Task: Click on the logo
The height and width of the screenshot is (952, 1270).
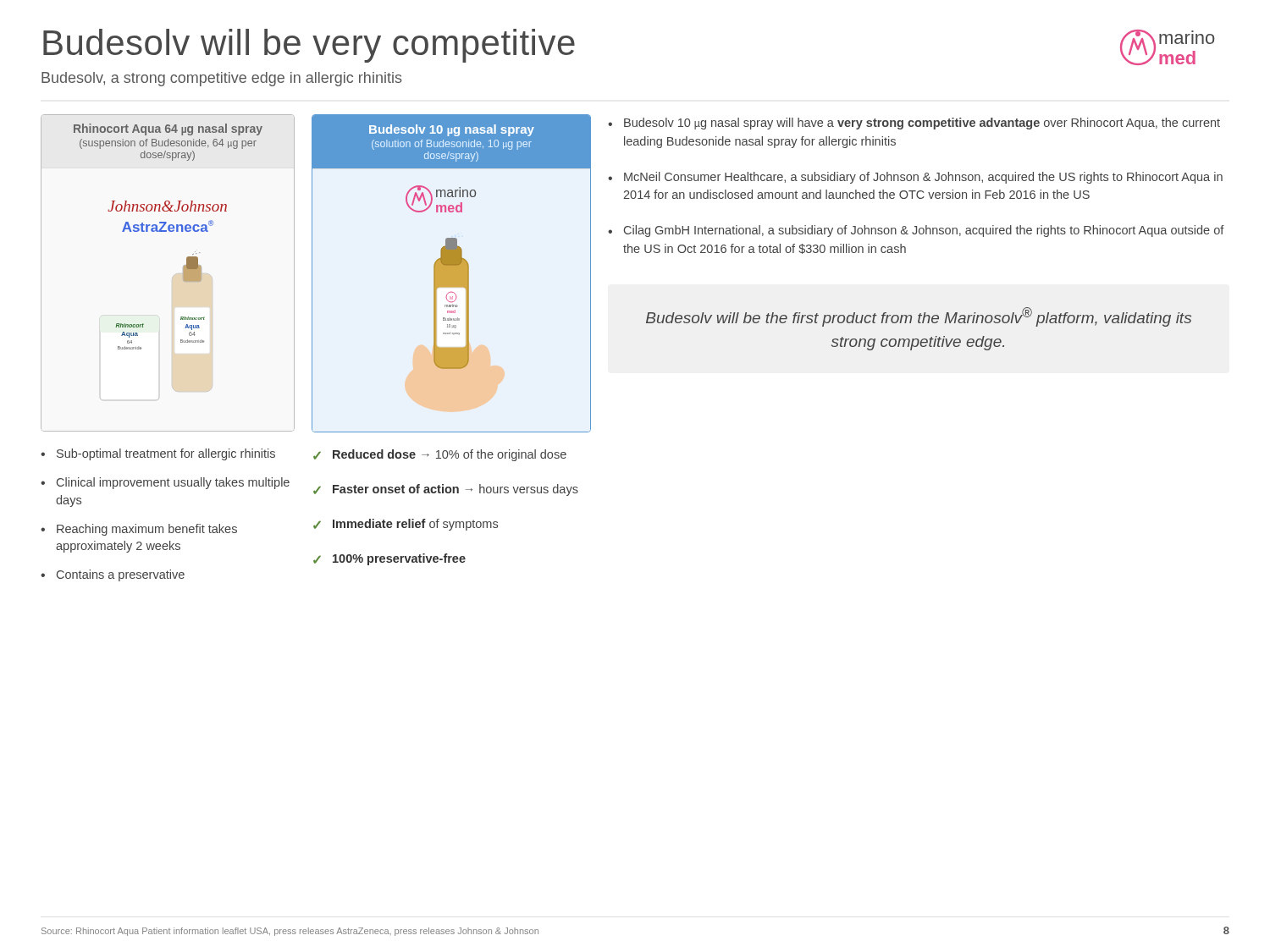Action: coord(1174,53)
